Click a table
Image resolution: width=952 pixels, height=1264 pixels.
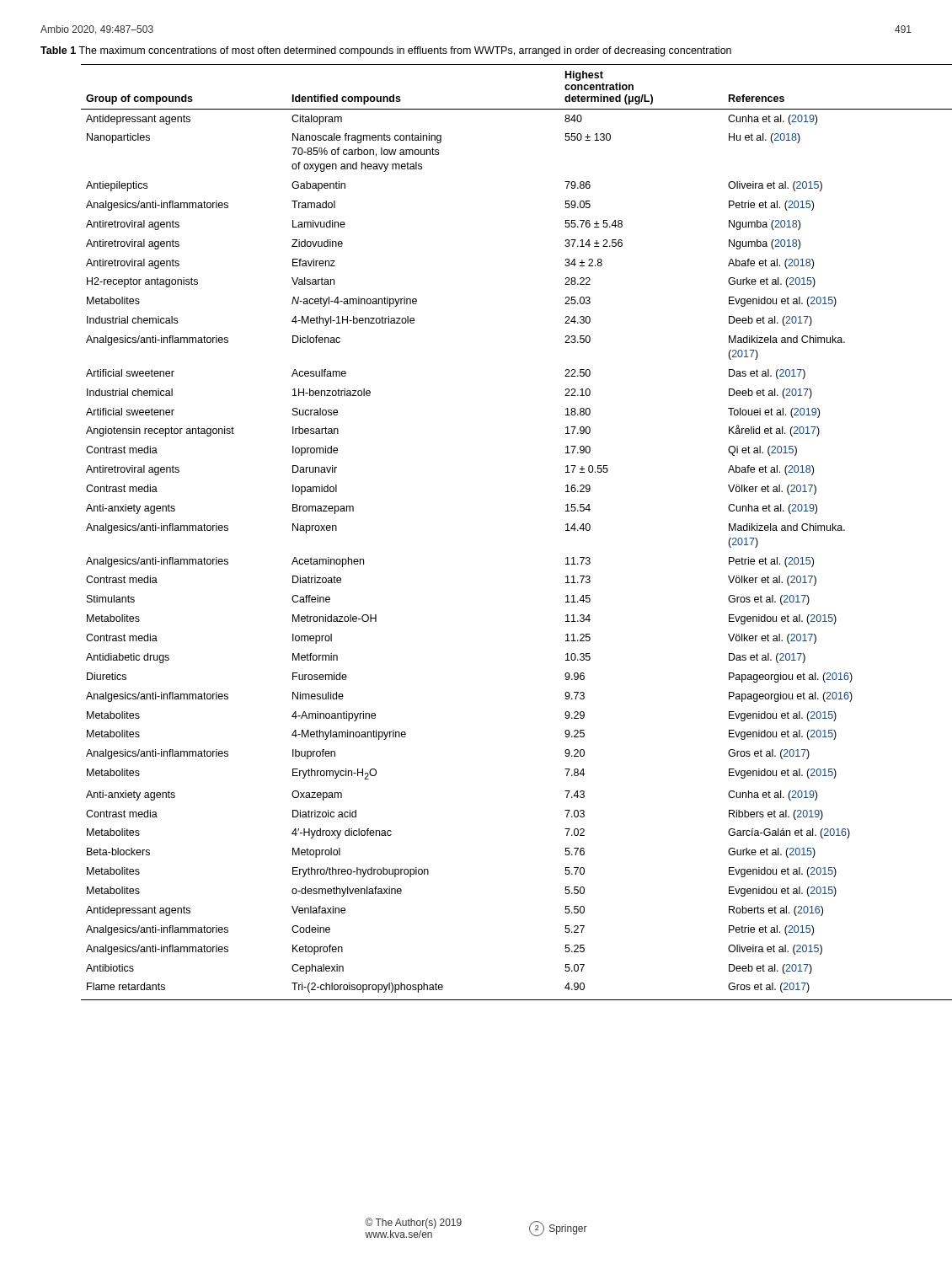pyautogui.click(x=476, y=532)
